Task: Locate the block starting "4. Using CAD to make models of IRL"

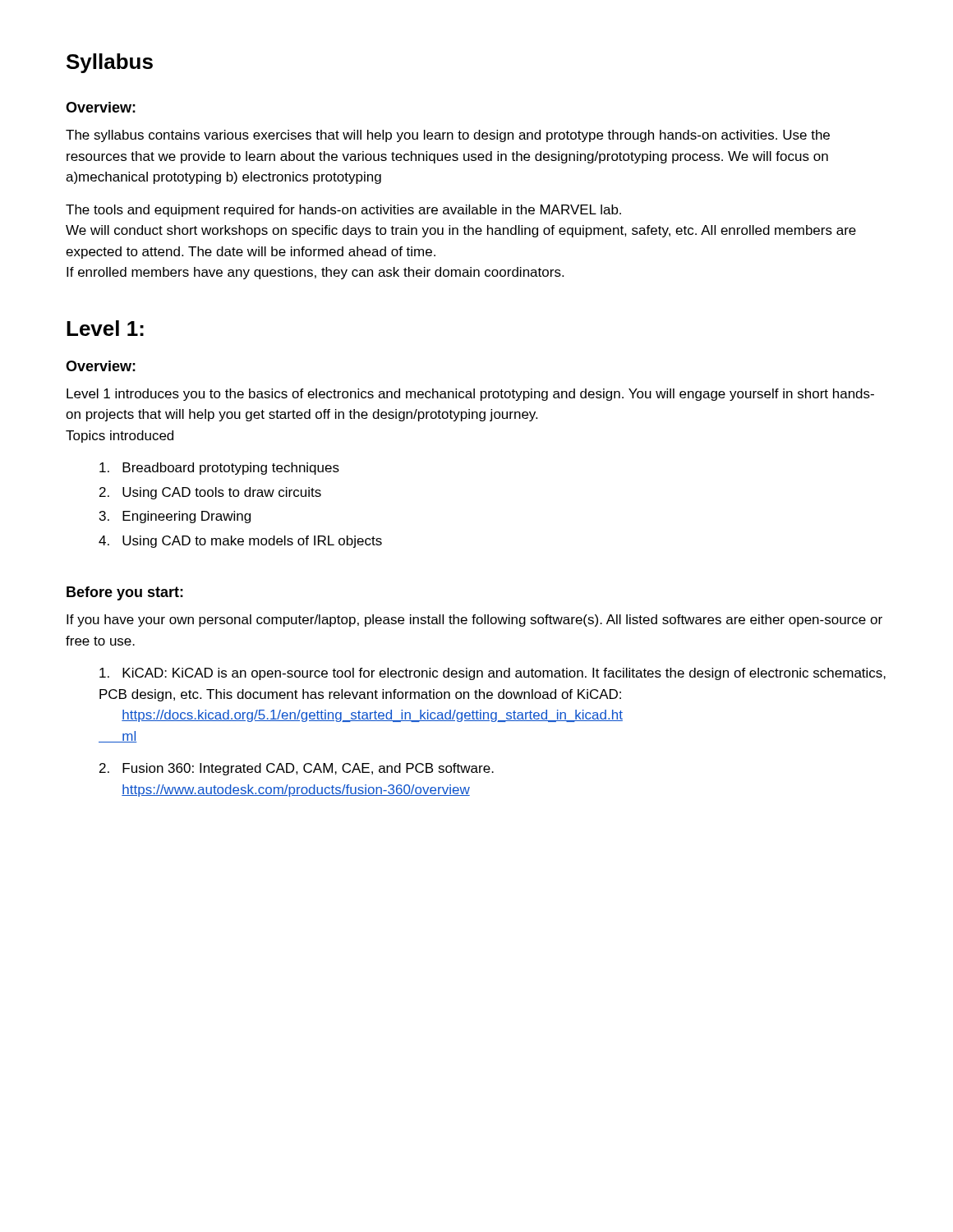Action: point(240,540)
